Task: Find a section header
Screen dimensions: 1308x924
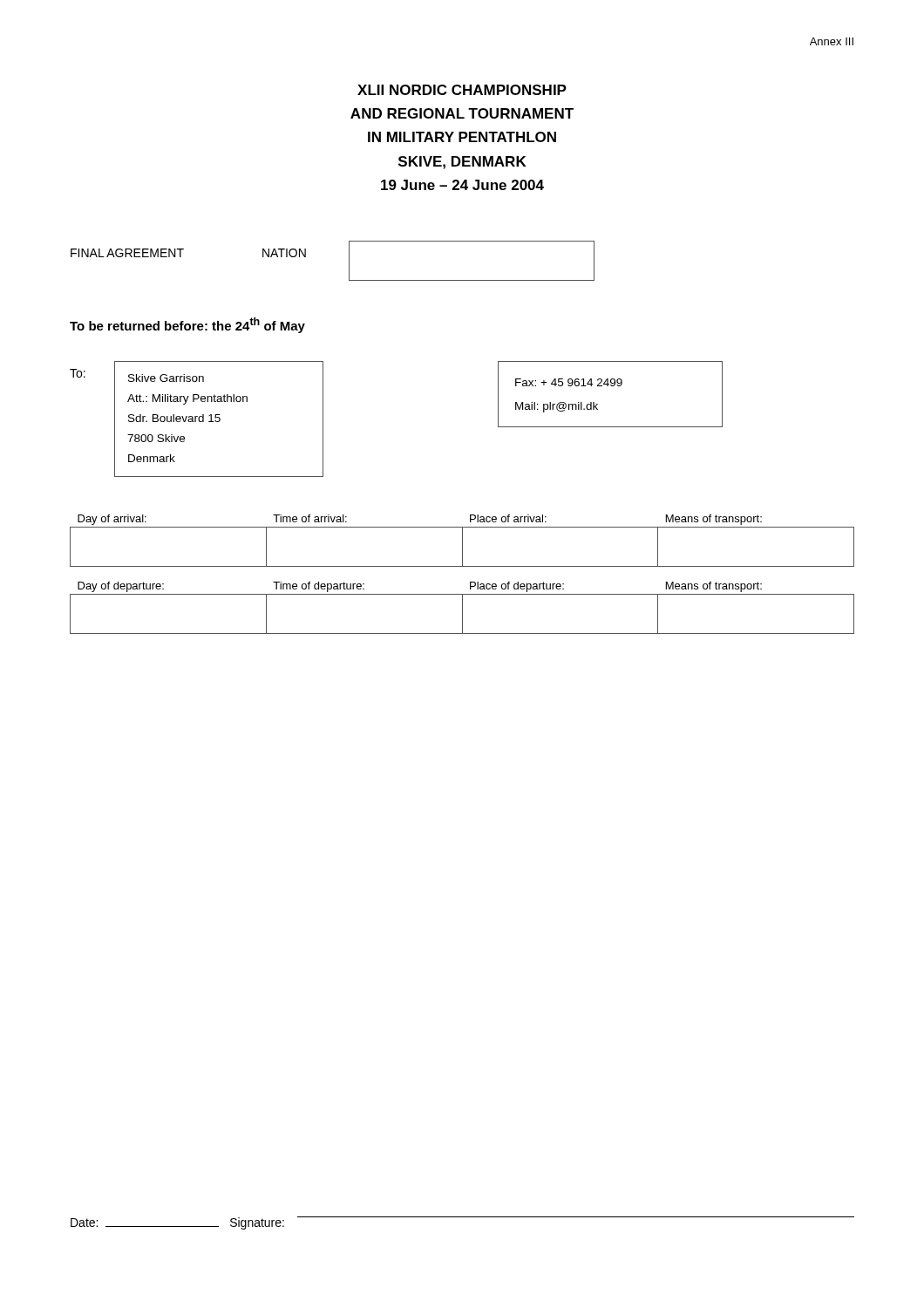Action: 187,324
